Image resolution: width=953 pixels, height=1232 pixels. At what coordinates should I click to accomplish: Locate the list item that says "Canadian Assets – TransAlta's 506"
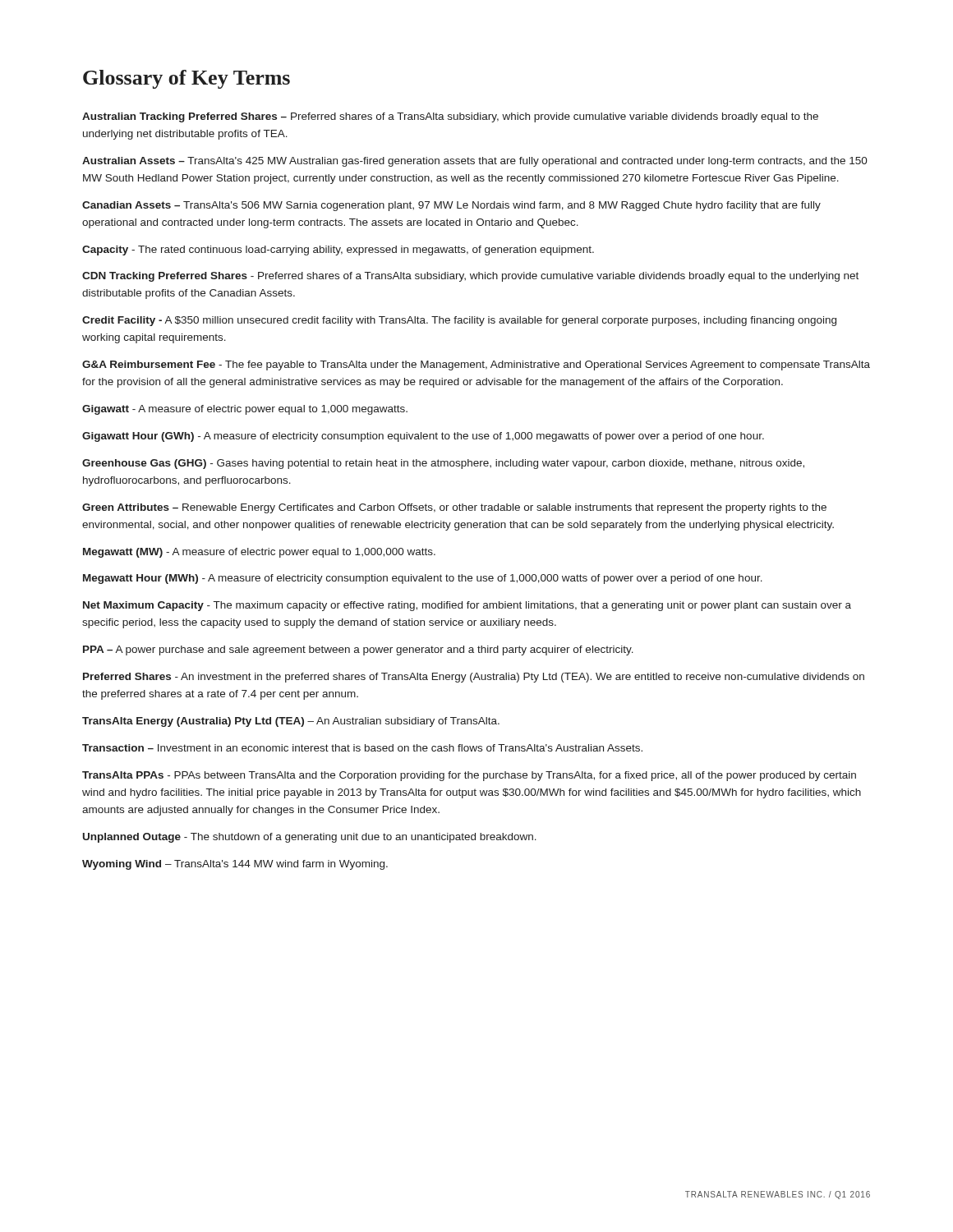451,213
